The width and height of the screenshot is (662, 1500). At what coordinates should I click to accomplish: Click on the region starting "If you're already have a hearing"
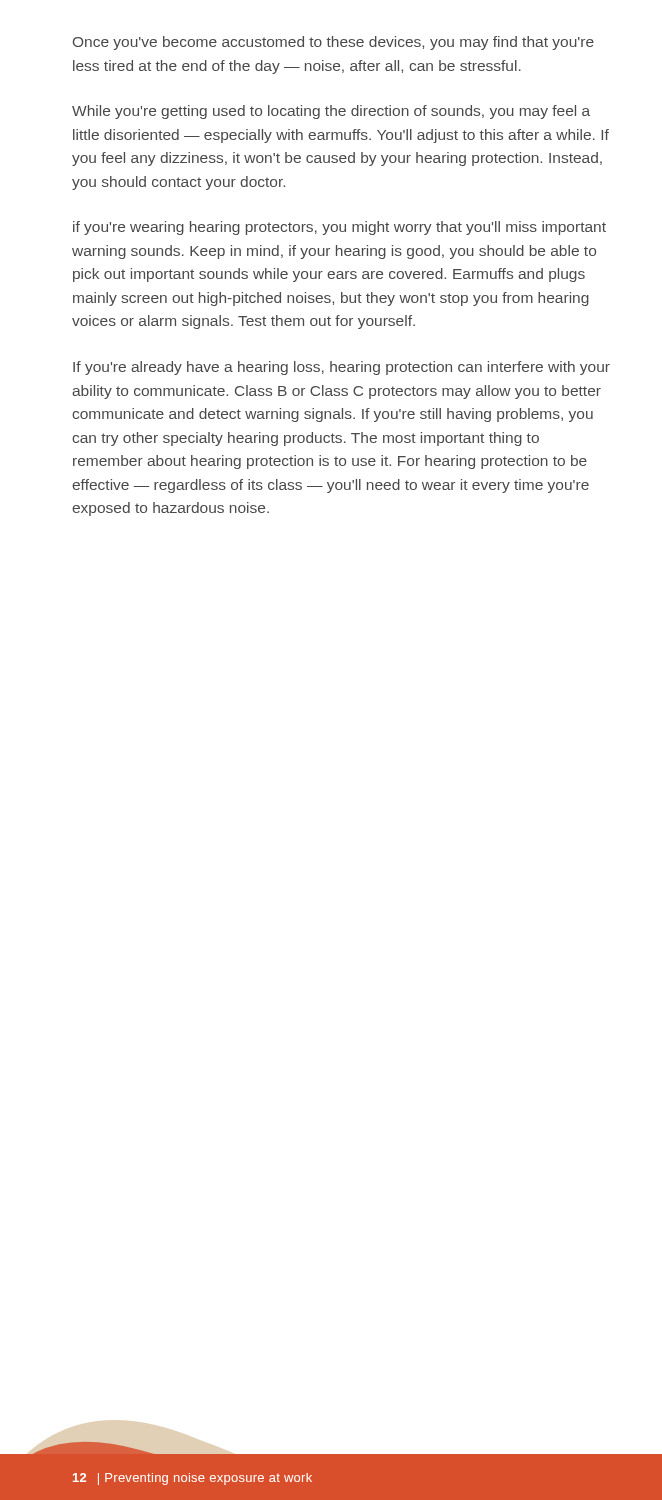click(x=341, y=437)
